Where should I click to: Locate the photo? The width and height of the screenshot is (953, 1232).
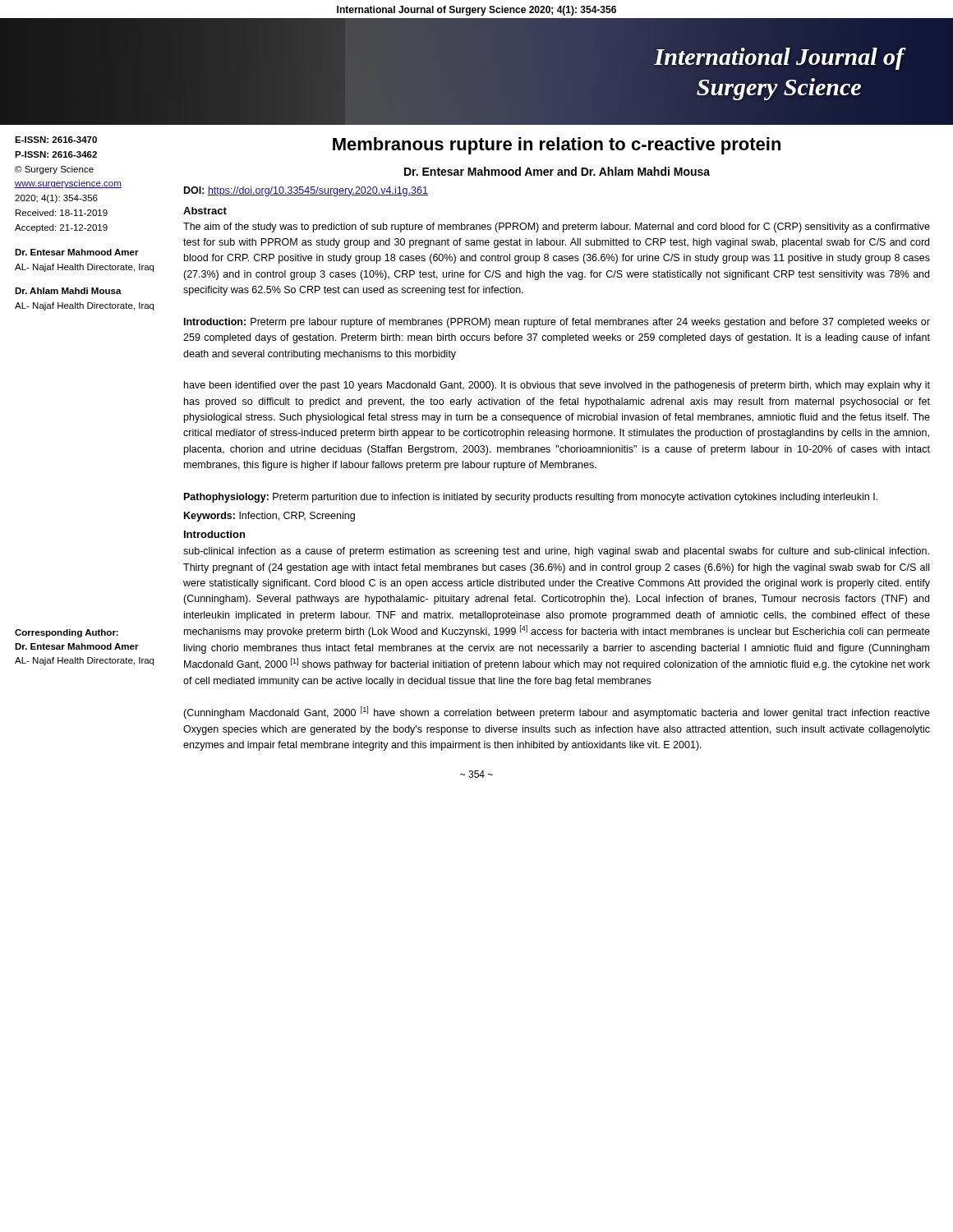tap(476, 71)
